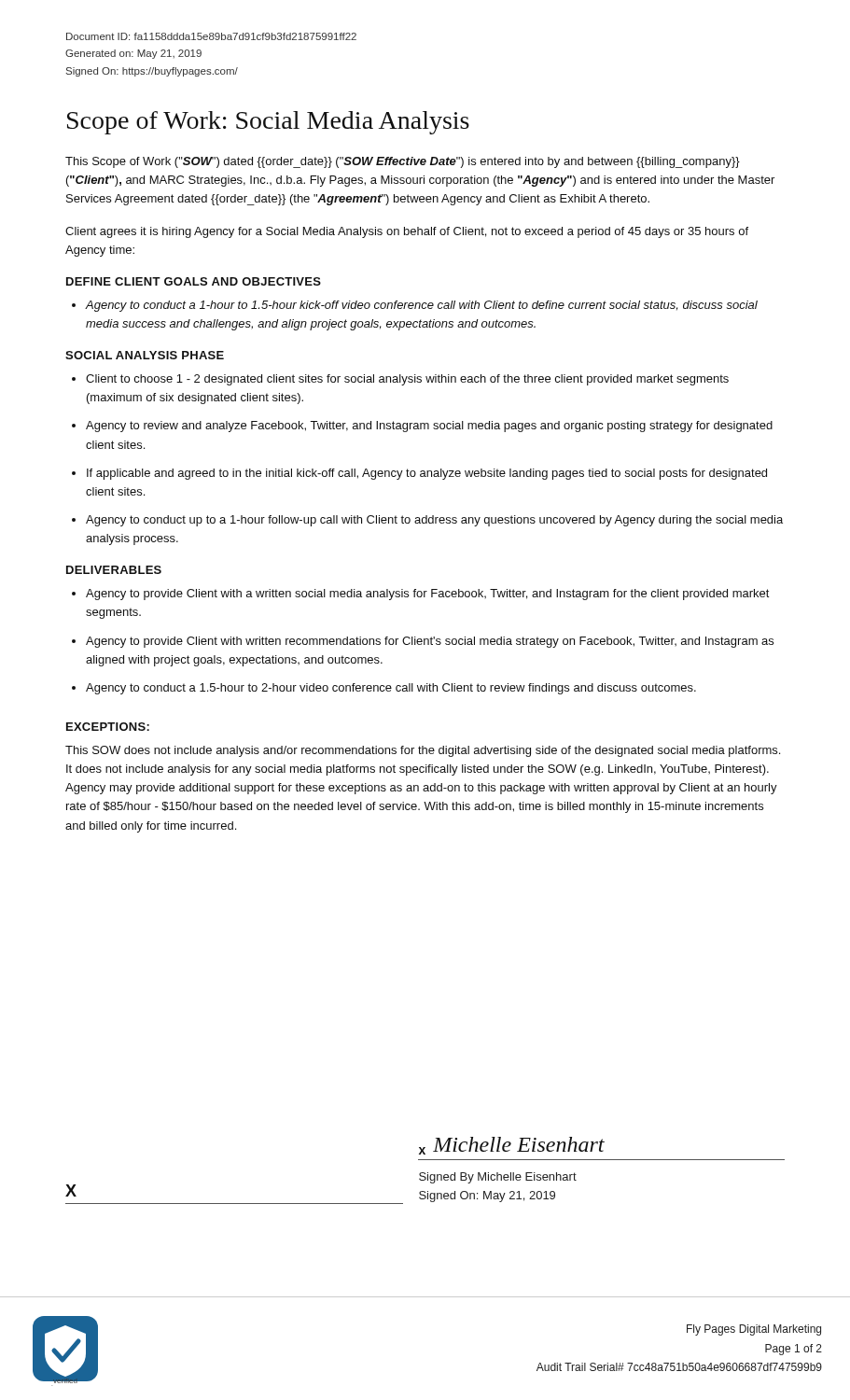The width and height of the screenshot is (850, 1400).
Task: Point to the passage starting "DEFINE CLIENT GOALS AND OBJECTIVES"
Action: tap(193, 281)
